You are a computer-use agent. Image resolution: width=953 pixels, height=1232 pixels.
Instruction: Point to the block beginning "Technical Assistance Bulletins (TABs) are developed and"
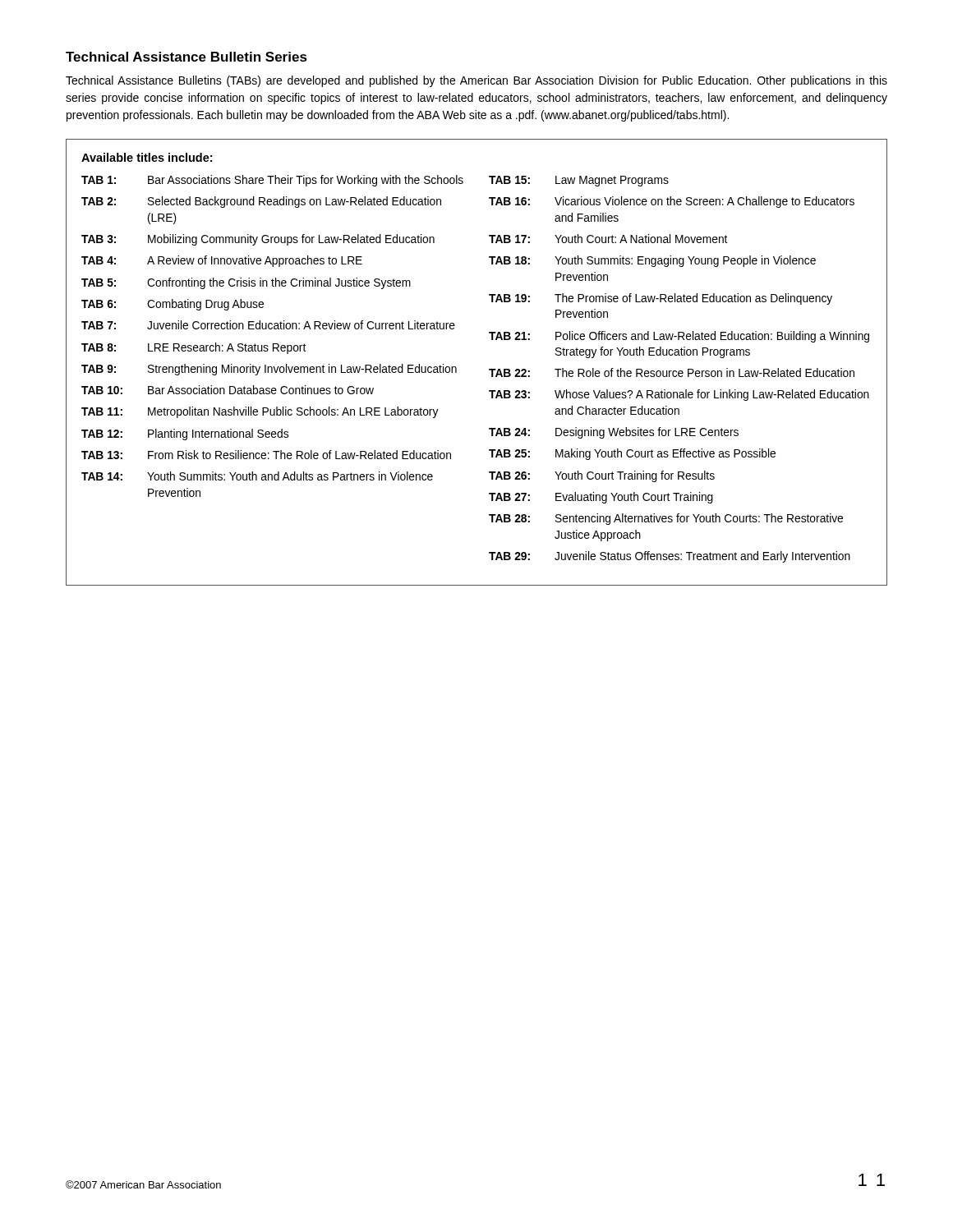point(476,98)
